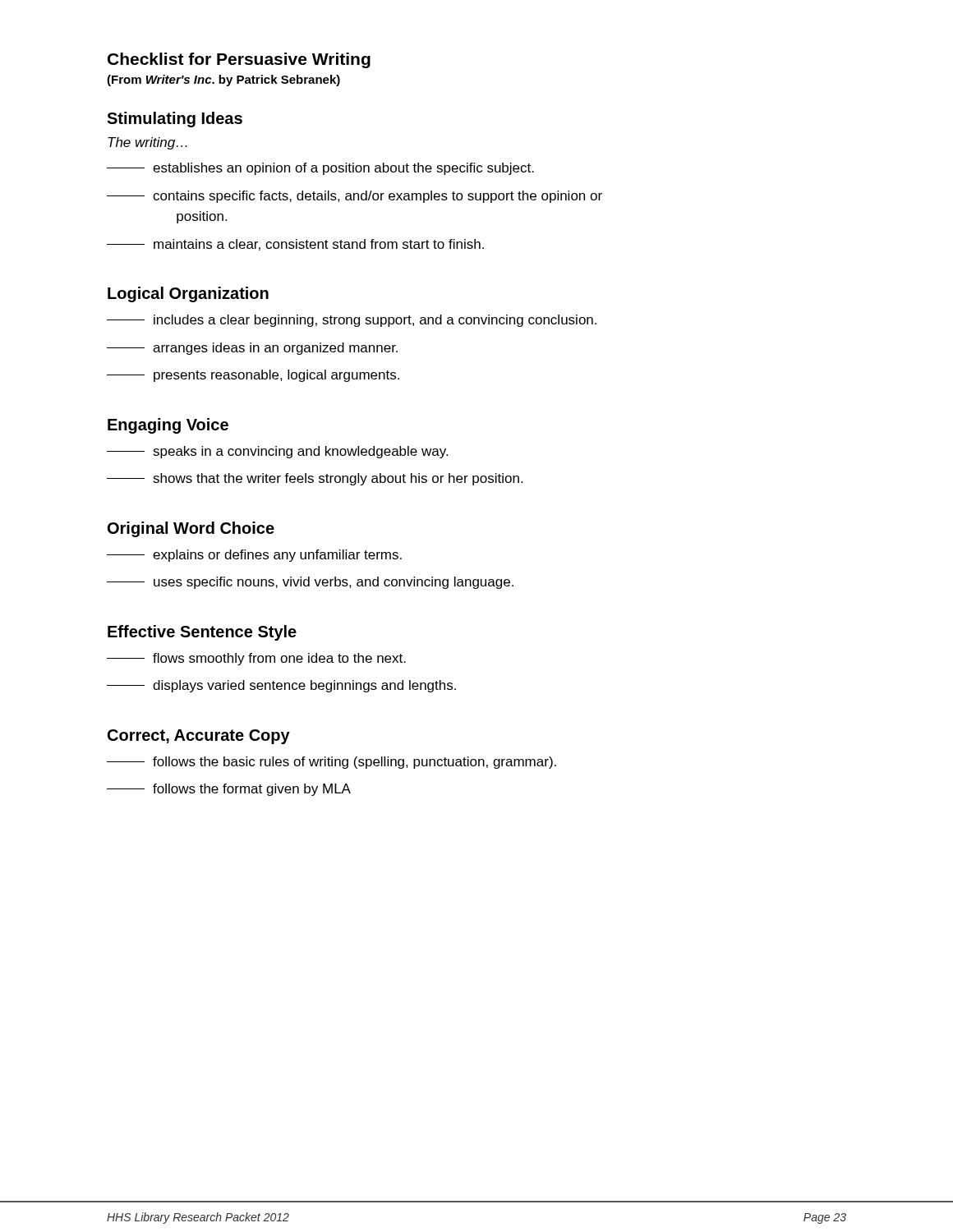The width and height of the screenshot is (953, 1232).
Task: Navigate to the element starting "The writing…"
Action: coord(148,142)
